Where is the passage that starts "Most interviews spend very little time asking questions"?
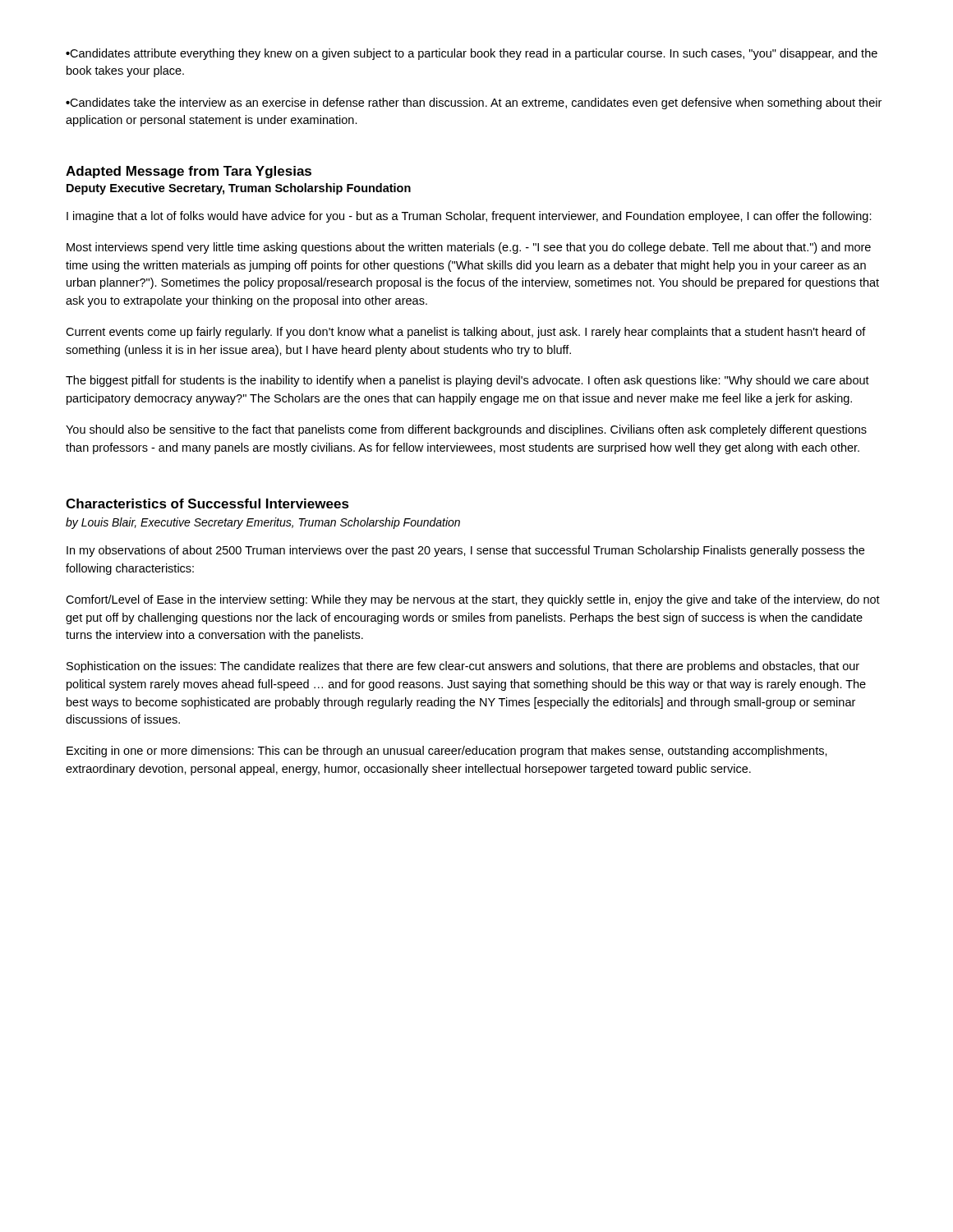This screenshot has width=953, height=1232. (x=472, y=274)
